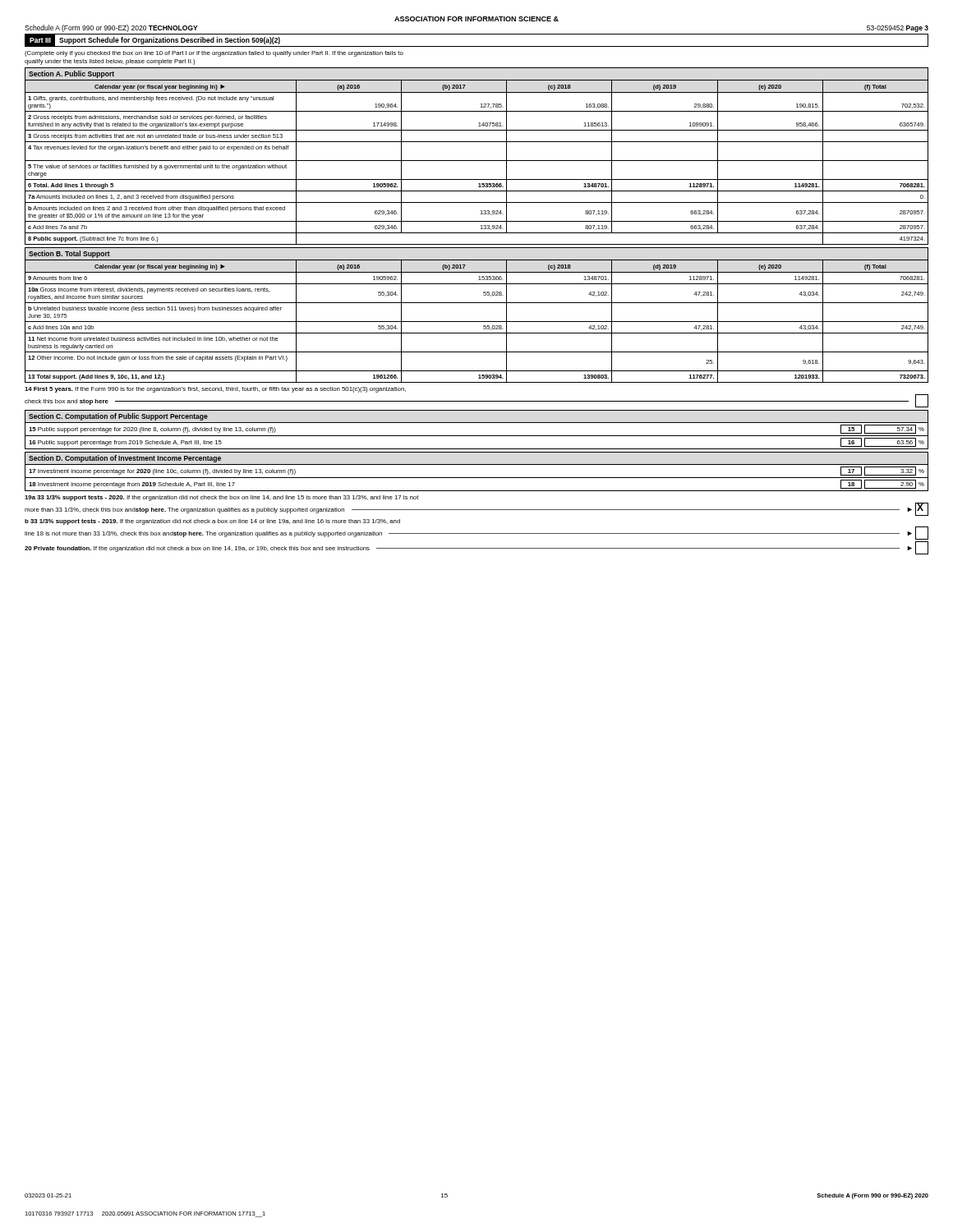Point to the text block starting "20 Private foundation. If the organization did not"
This screenshot has height=1232, width=953.
(x=476, y=548)
